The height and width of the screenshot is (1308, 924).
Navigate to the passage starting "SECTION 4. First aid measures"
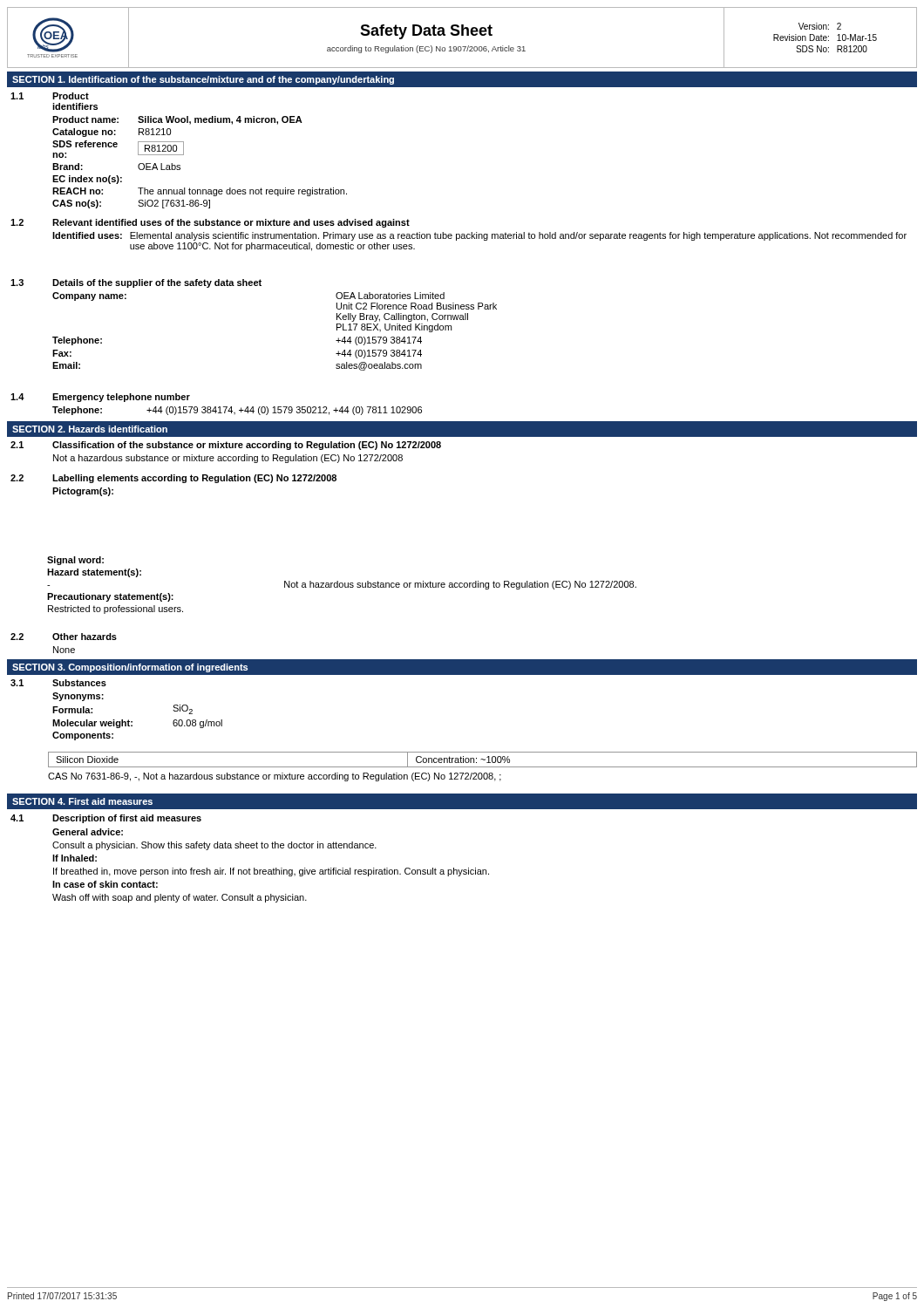pos(83,801)
